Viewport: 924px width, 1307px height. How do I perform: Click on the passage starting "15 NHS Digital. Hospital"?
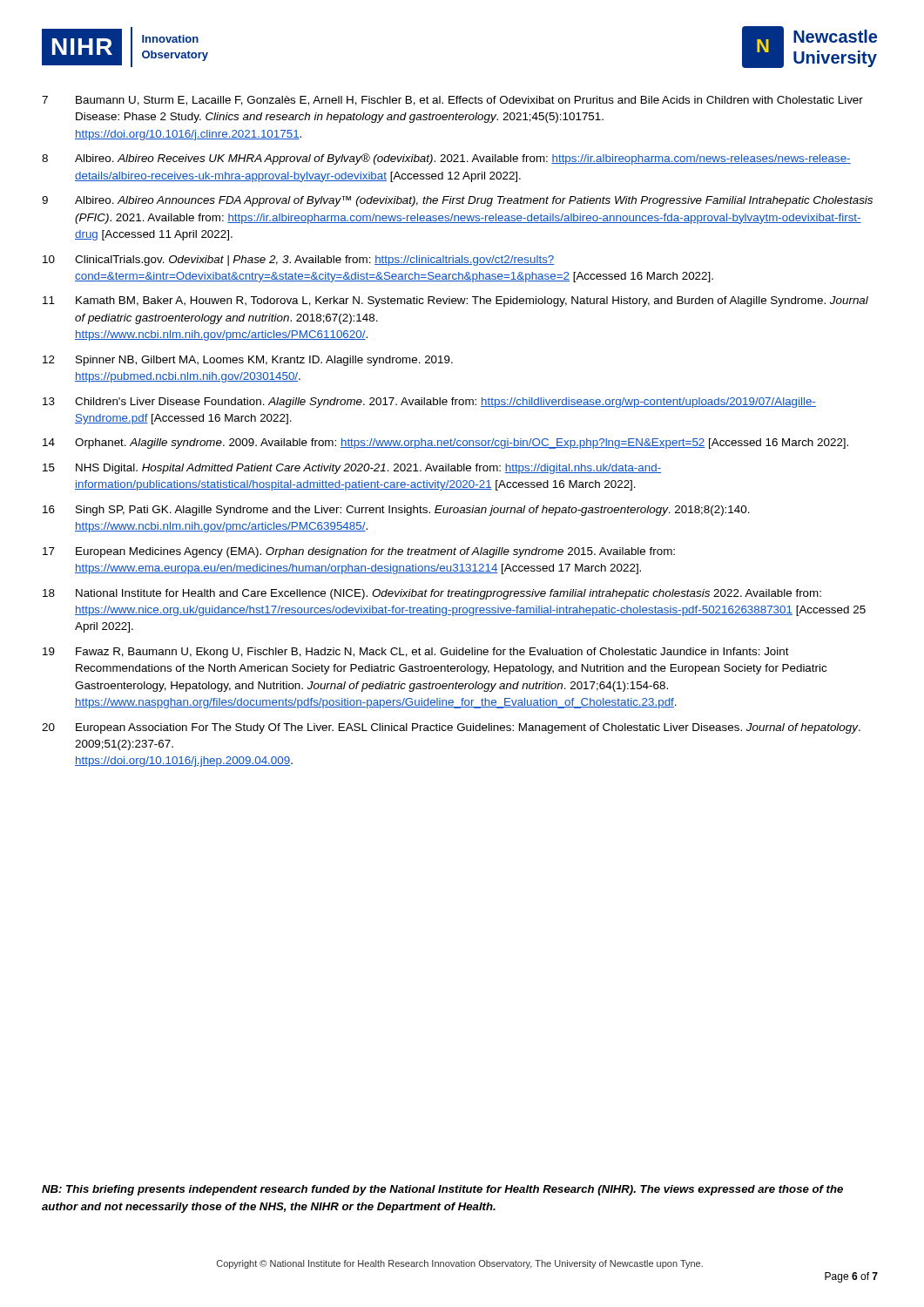pyautogui.click(x=460, y=476)
